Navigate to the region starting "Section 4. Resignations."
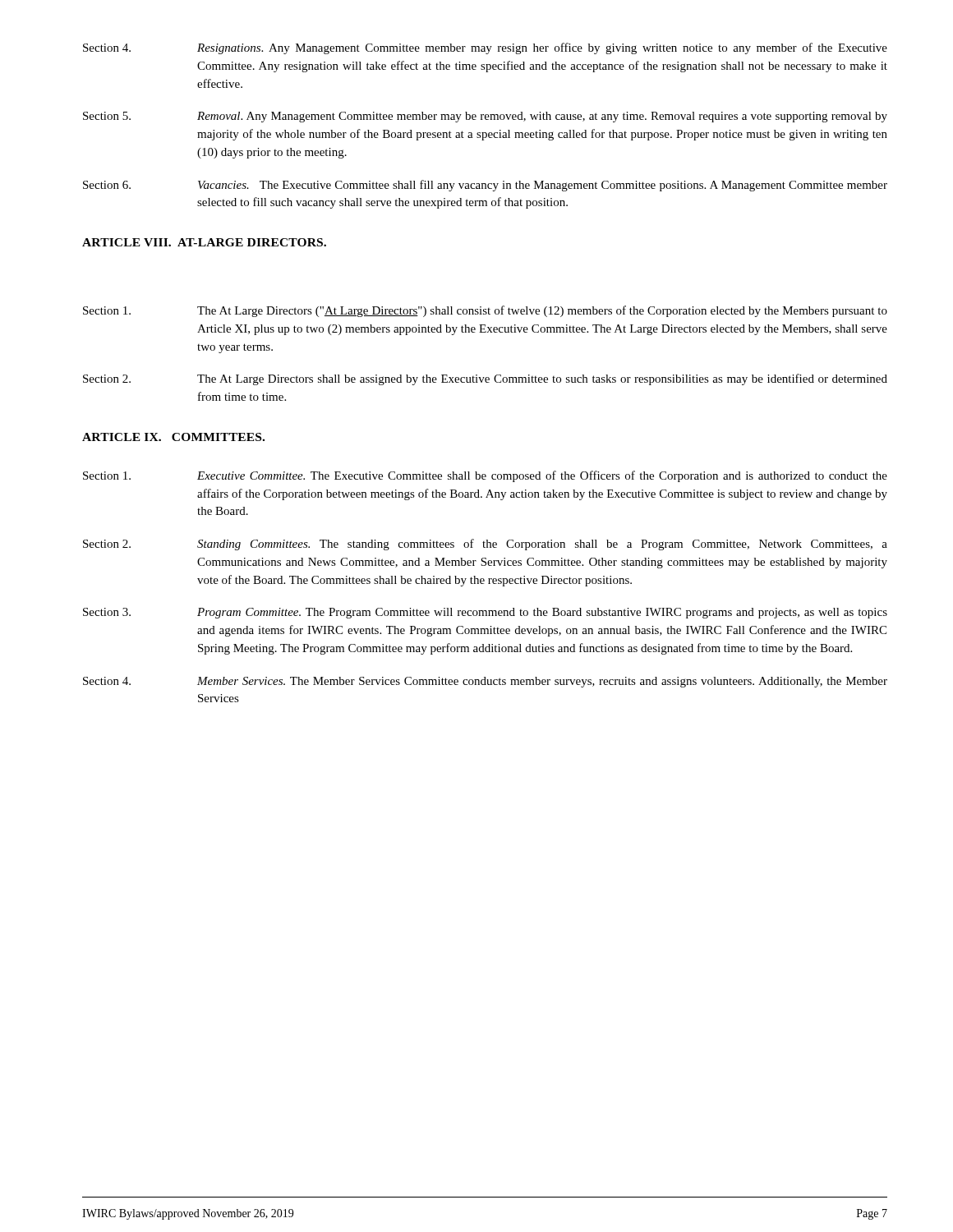 click(x=485, y=66)
